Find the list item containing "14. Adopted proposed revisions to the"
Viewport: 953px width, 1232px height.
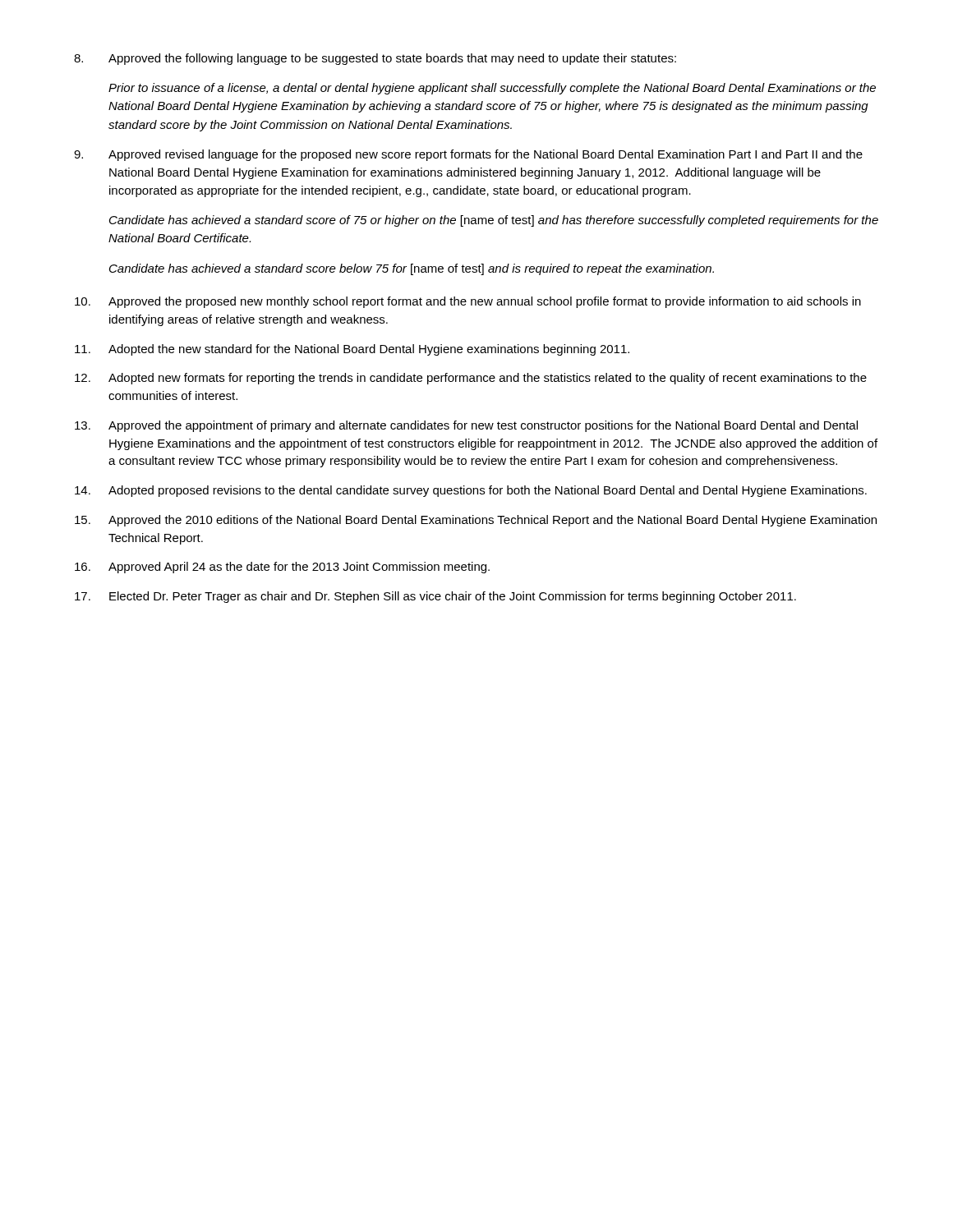(x=471, y=490)
